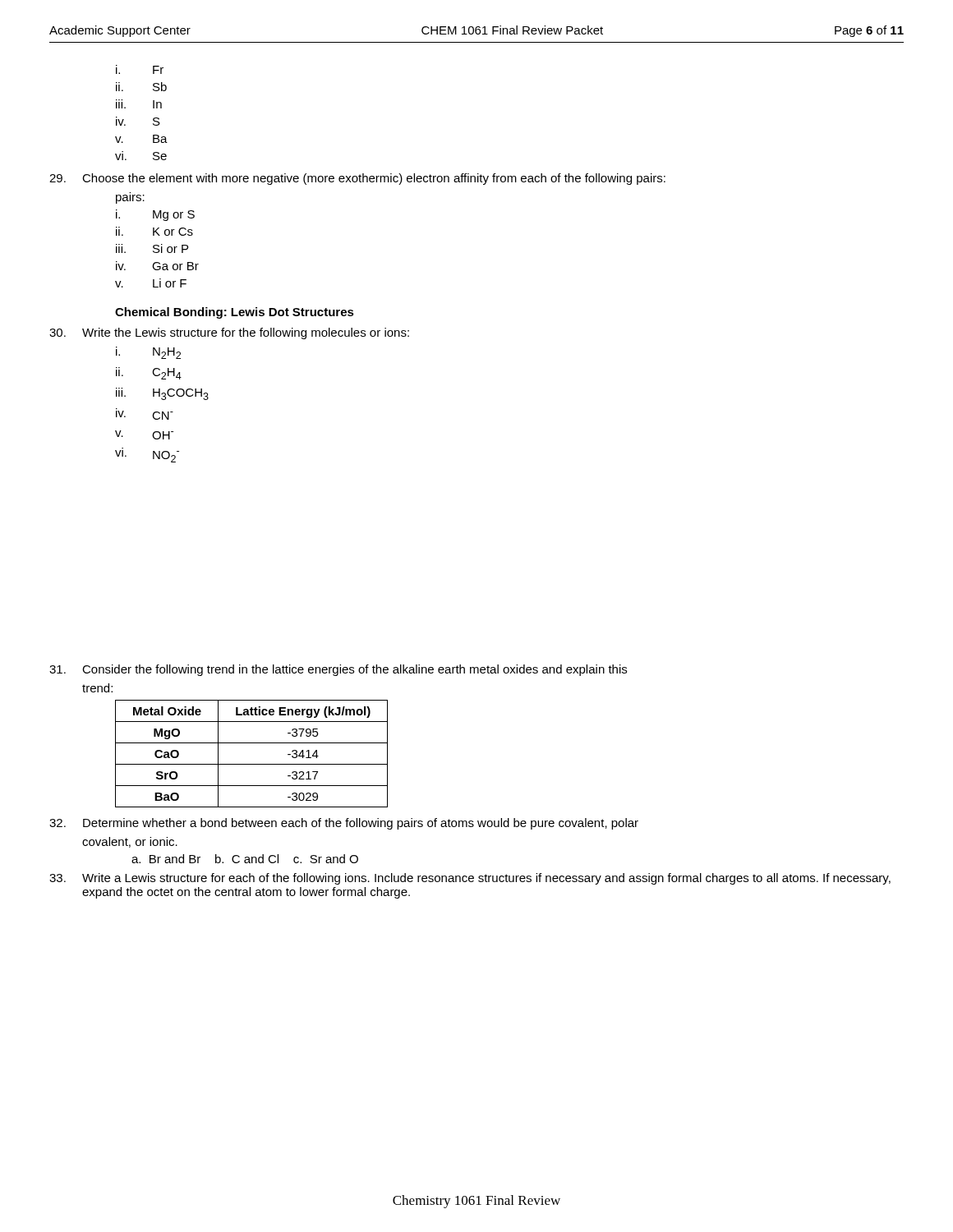Click on the passage starting "ii. K or Cs"
The image size is (953, 1232).
[154, 231]
